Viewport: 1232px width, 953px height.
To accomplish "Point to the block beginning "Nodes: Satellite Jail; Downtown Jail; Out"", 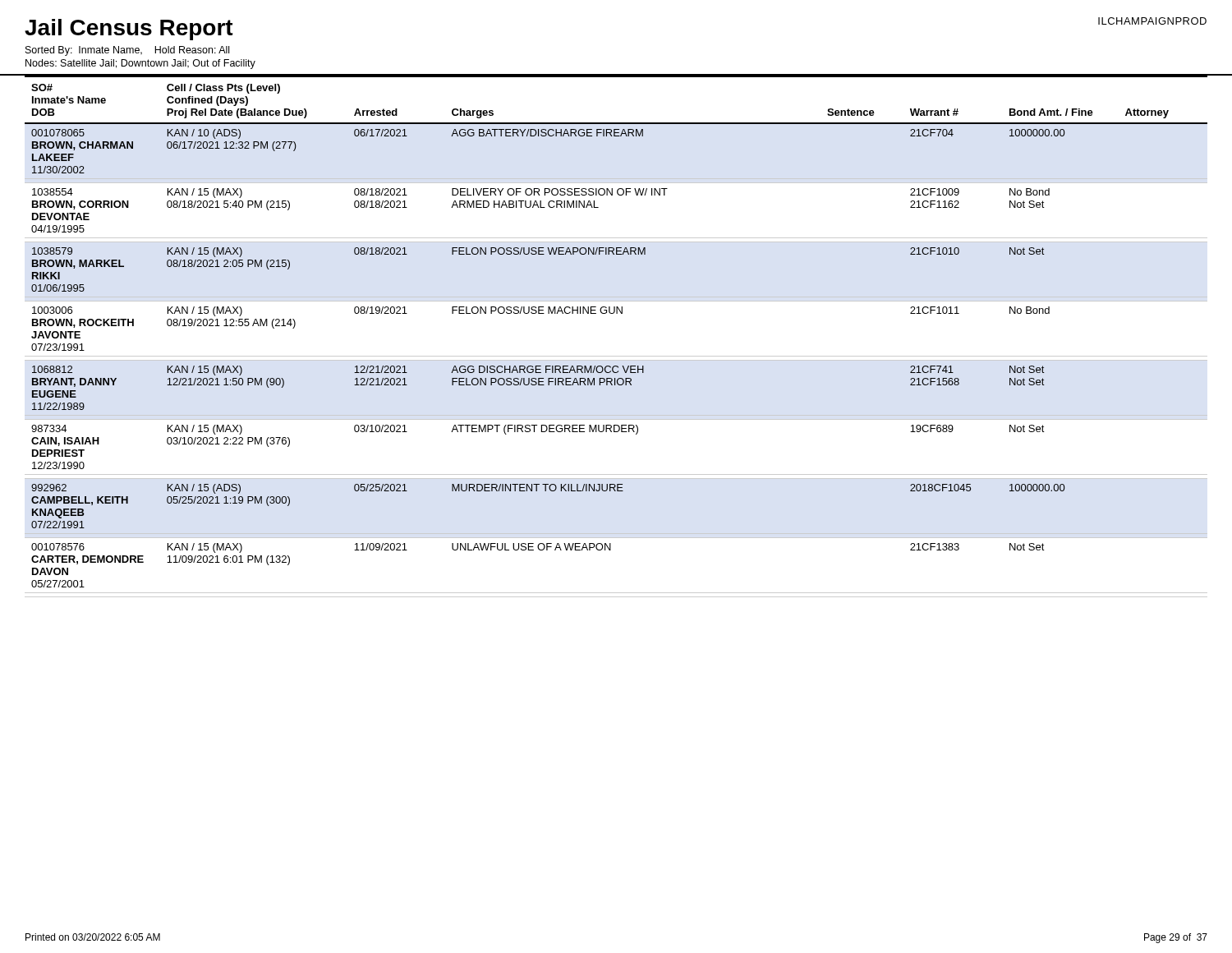I will (x=140, y=63).
